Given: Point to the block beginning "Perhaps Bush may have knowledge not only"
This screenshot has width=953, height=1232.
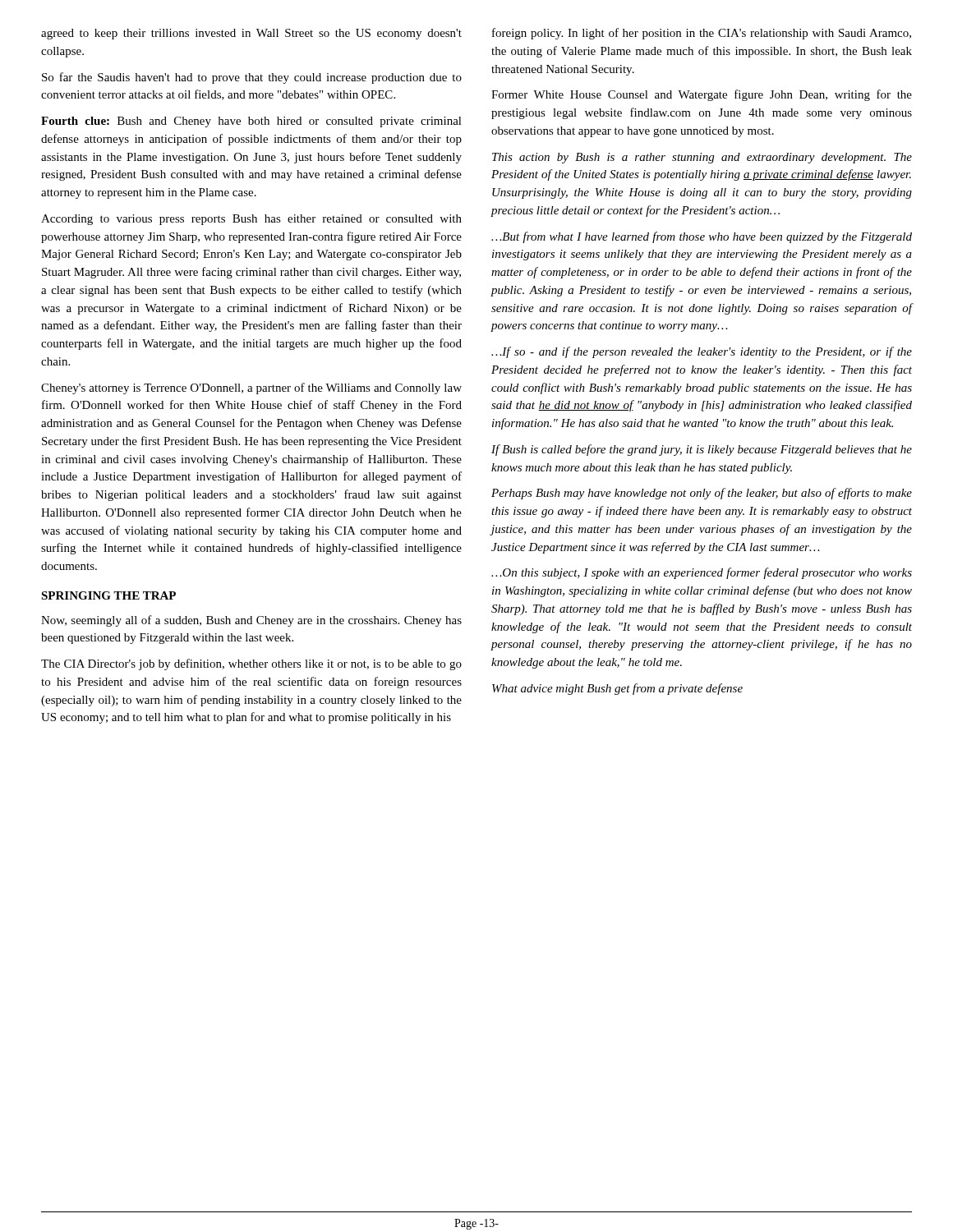Looking at the screenshot, I should point(702,521).
